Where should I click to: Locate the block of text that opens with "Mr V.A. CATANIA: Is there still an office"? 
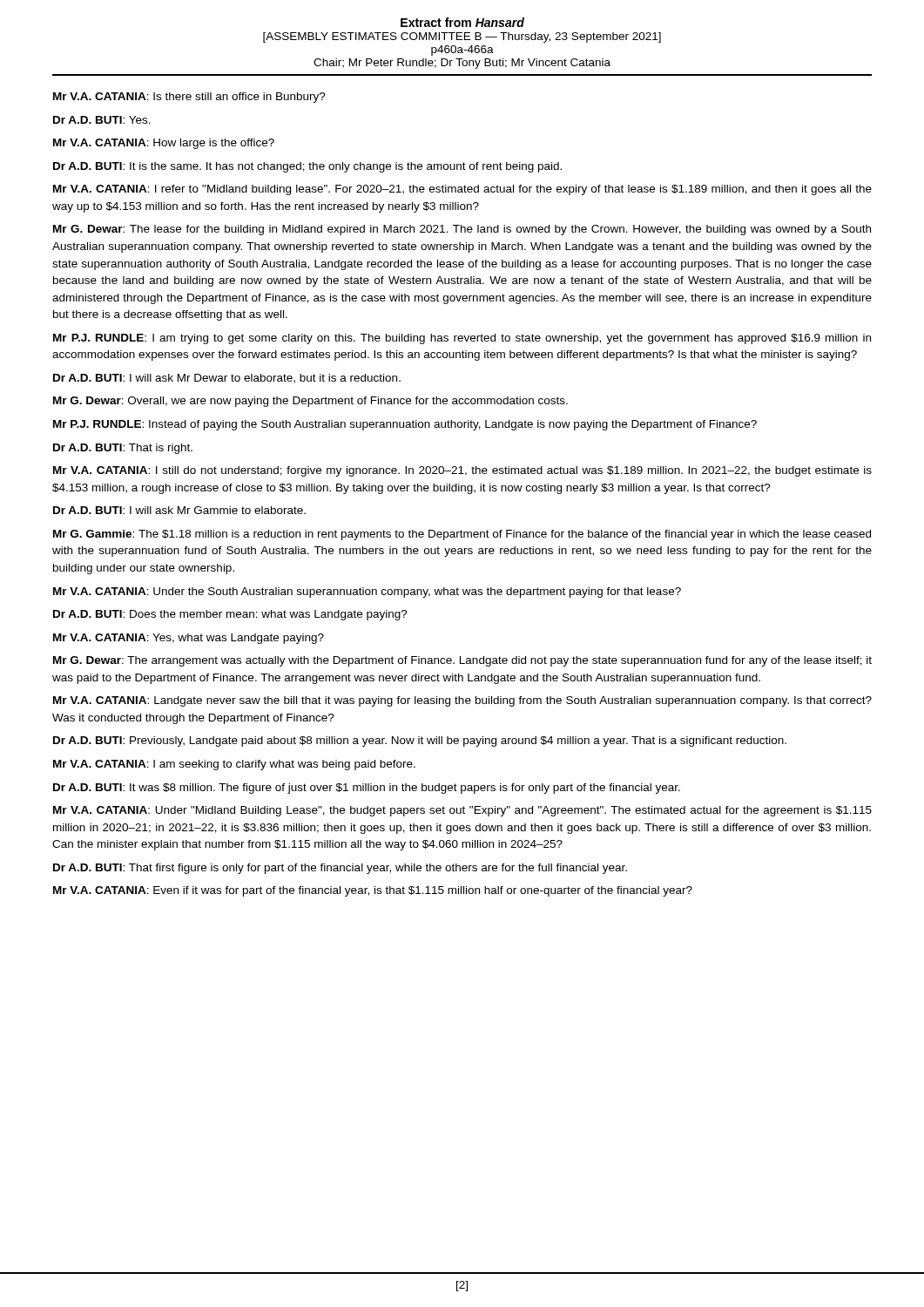(x=189, y=96)
